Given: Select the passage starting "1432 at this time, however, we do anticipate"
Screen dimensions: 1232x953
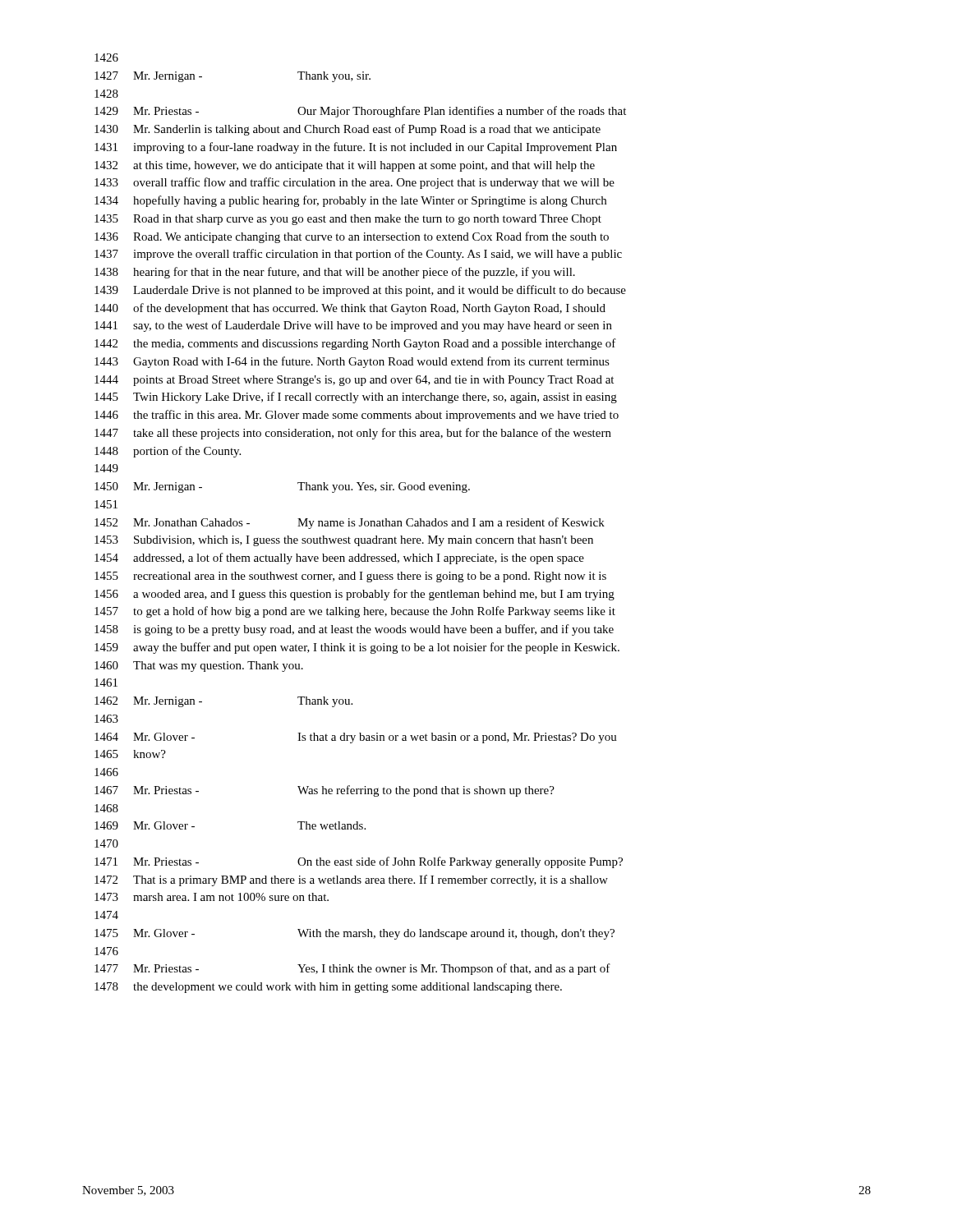Looking at the screenshot, I should pos(476,165).
